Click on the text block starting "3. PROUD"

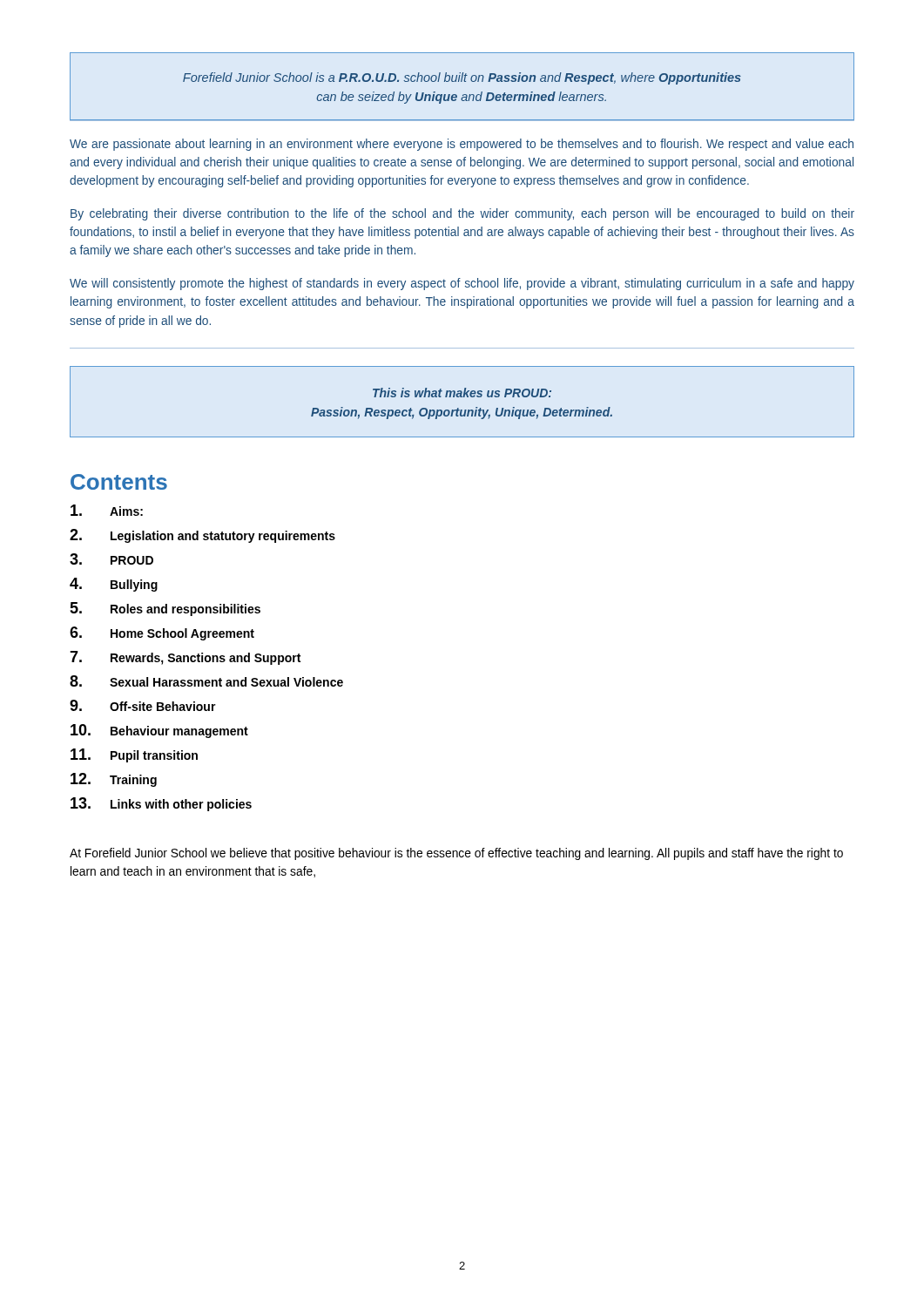tap(112, 560)
